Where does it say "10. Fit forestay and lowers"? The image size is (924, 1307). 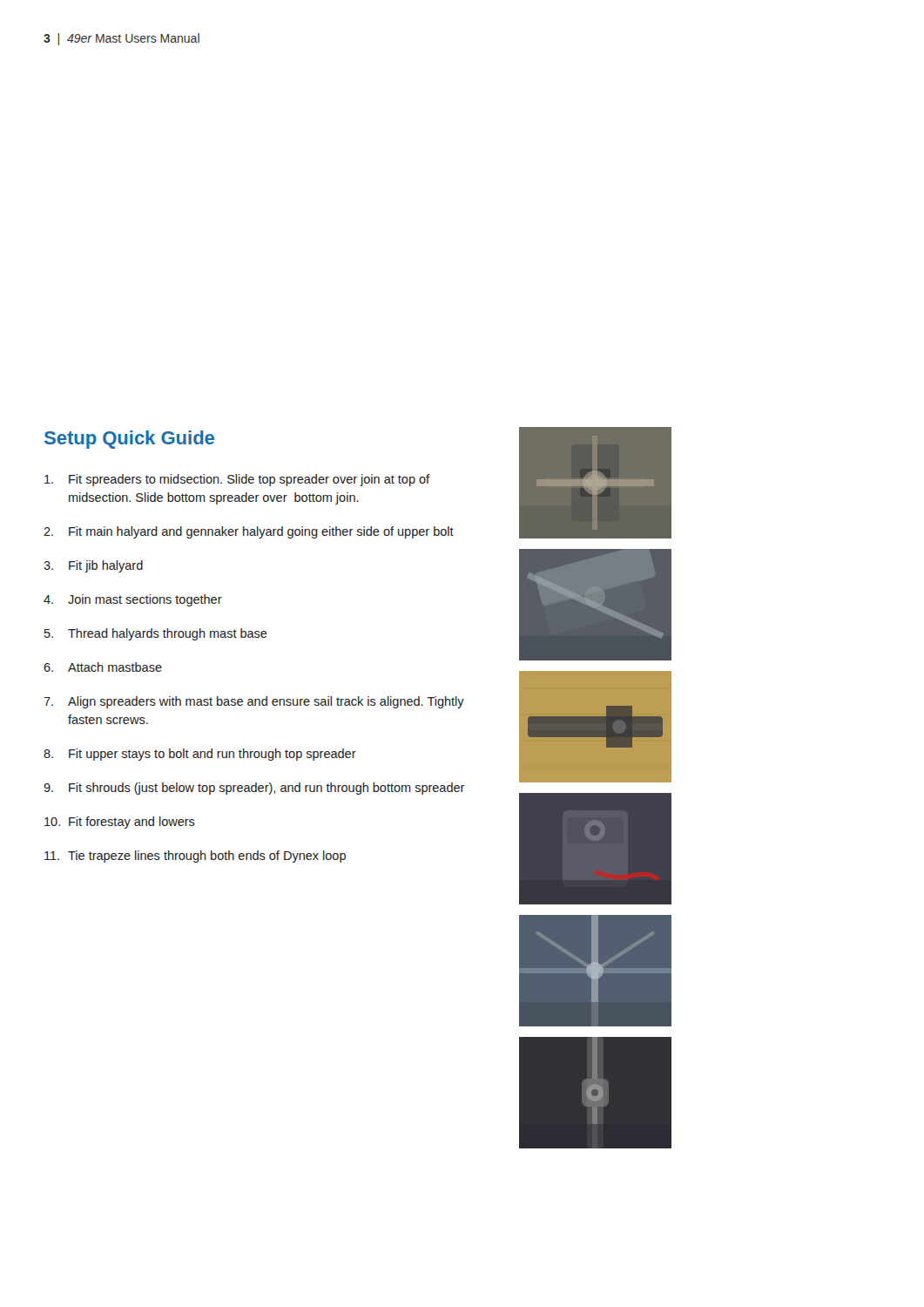click(119, 822)
